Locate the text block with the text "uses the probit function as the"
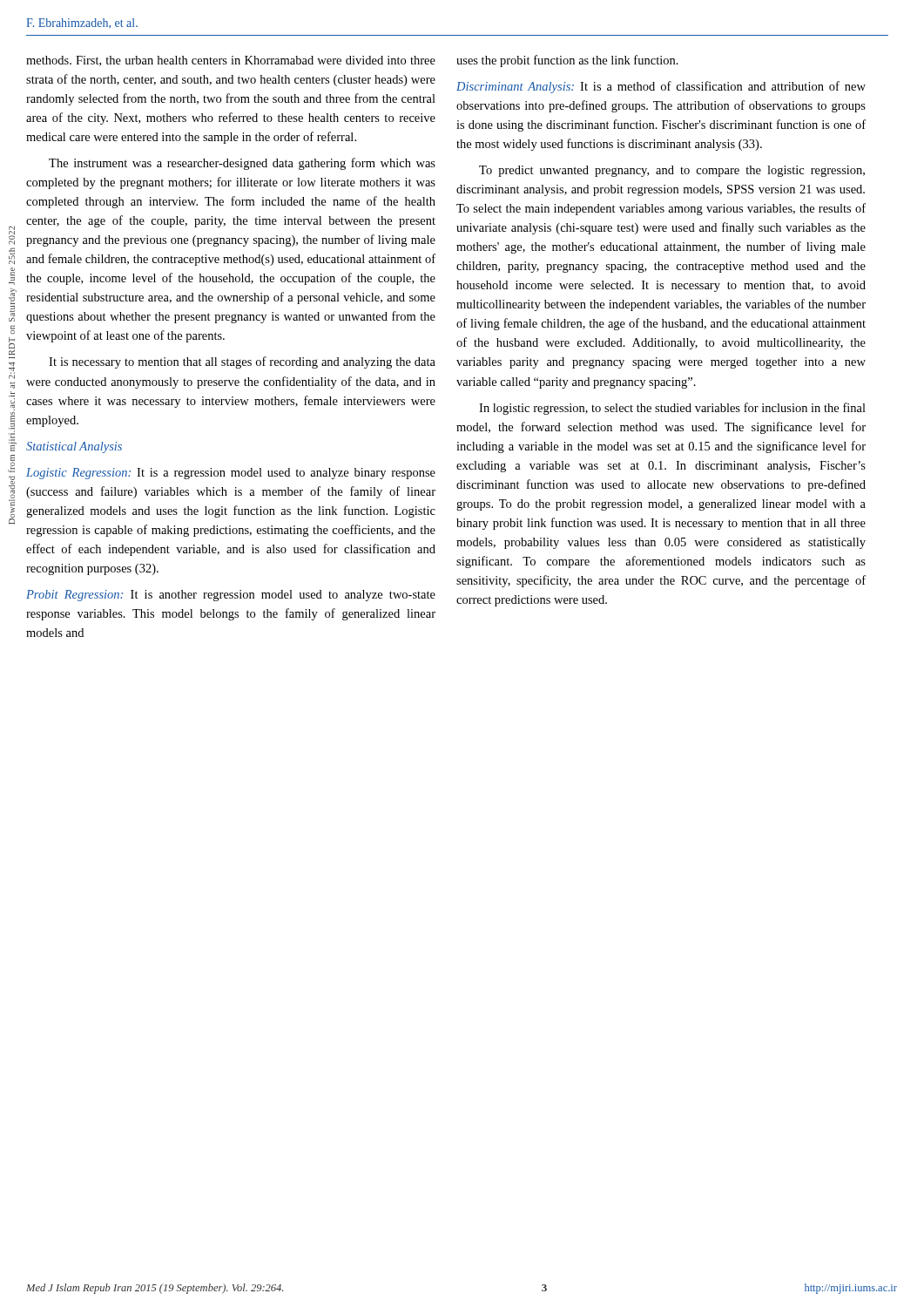Viewport: 924px width, 1307px height. pos(661,60)
